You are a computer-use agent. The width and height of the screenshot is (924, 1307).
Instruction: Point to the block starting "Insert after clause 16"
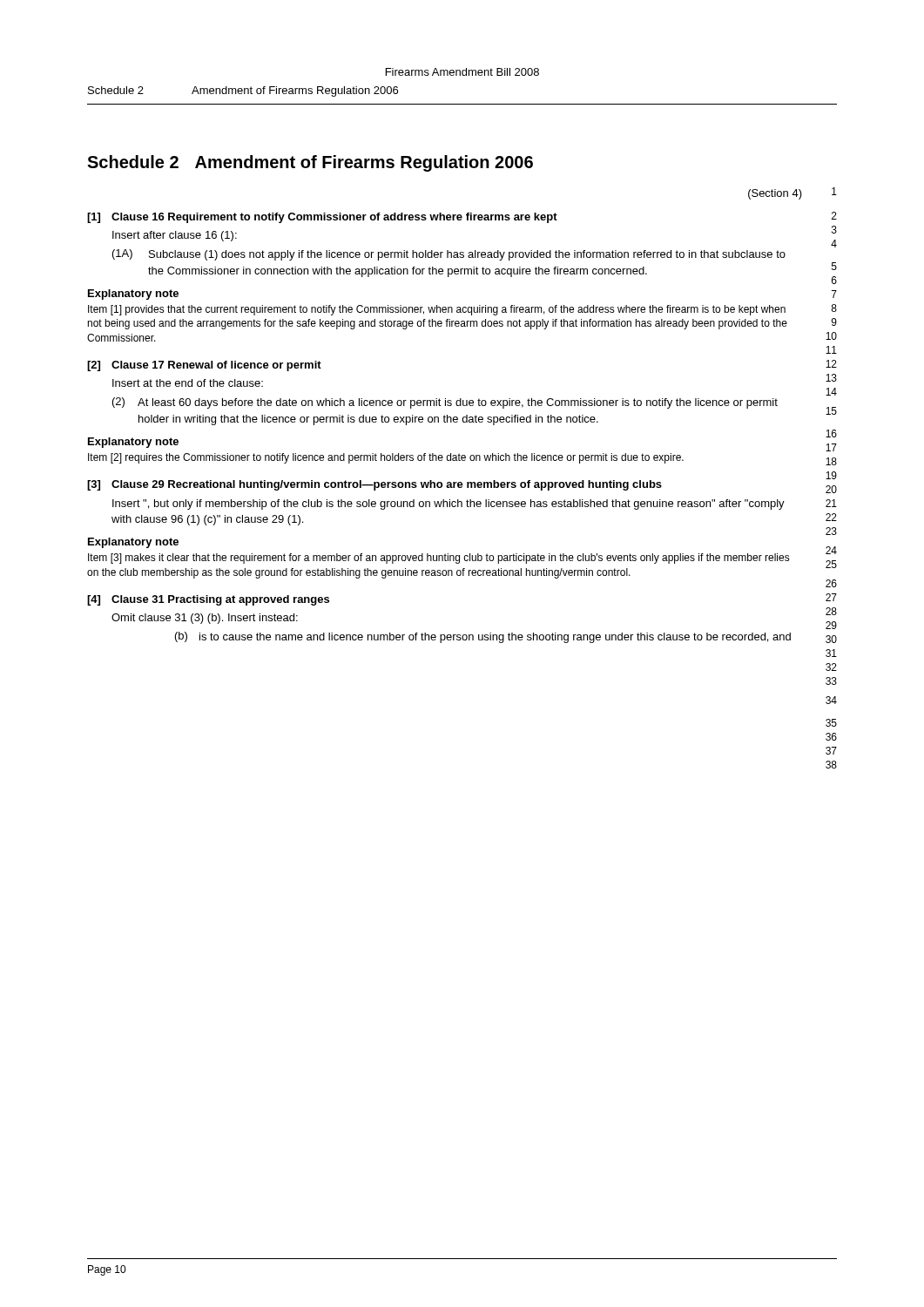tap(174, 235)
